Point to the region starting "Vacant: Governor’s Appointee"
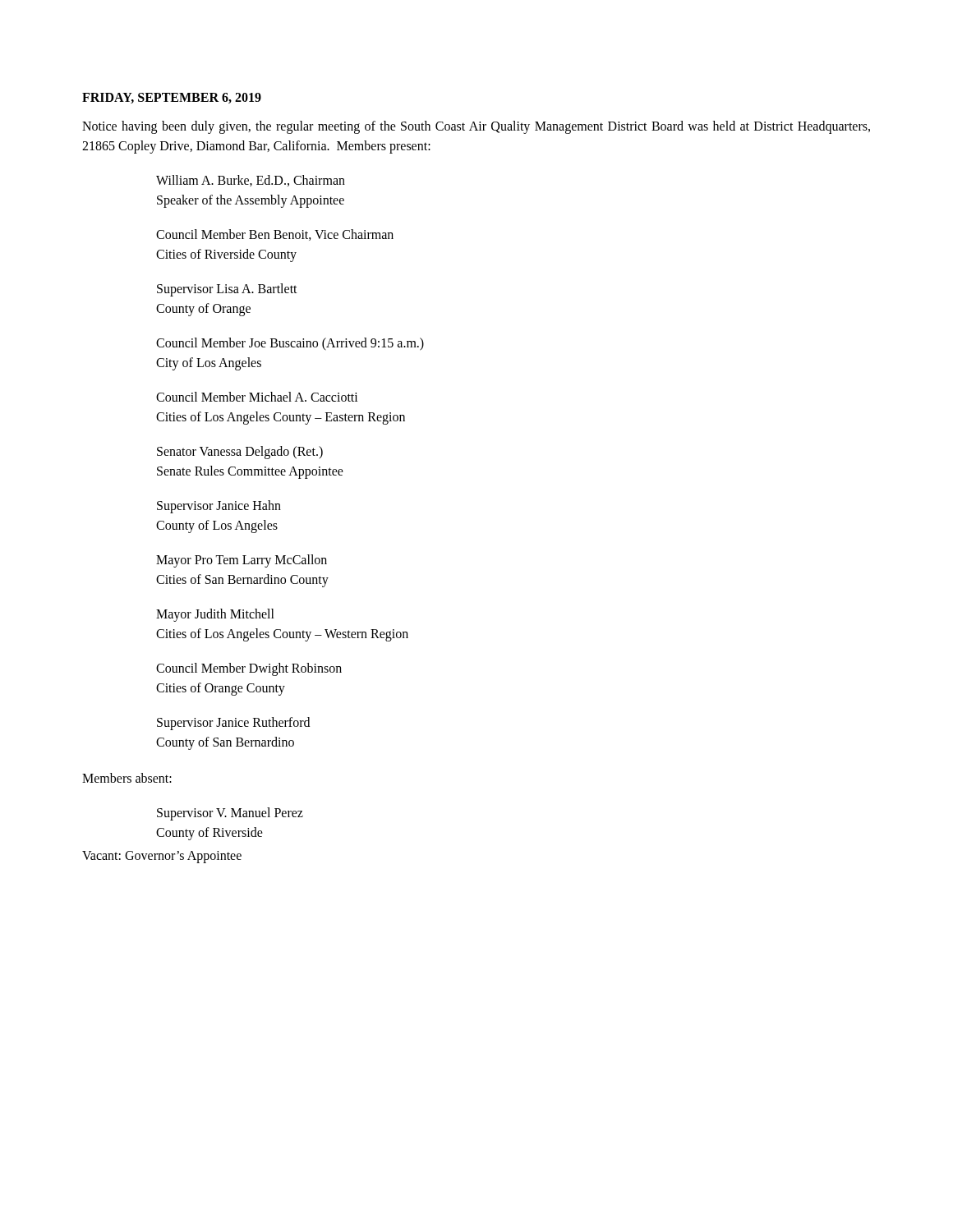This screenshot has height=1232, width=953. 162,855
